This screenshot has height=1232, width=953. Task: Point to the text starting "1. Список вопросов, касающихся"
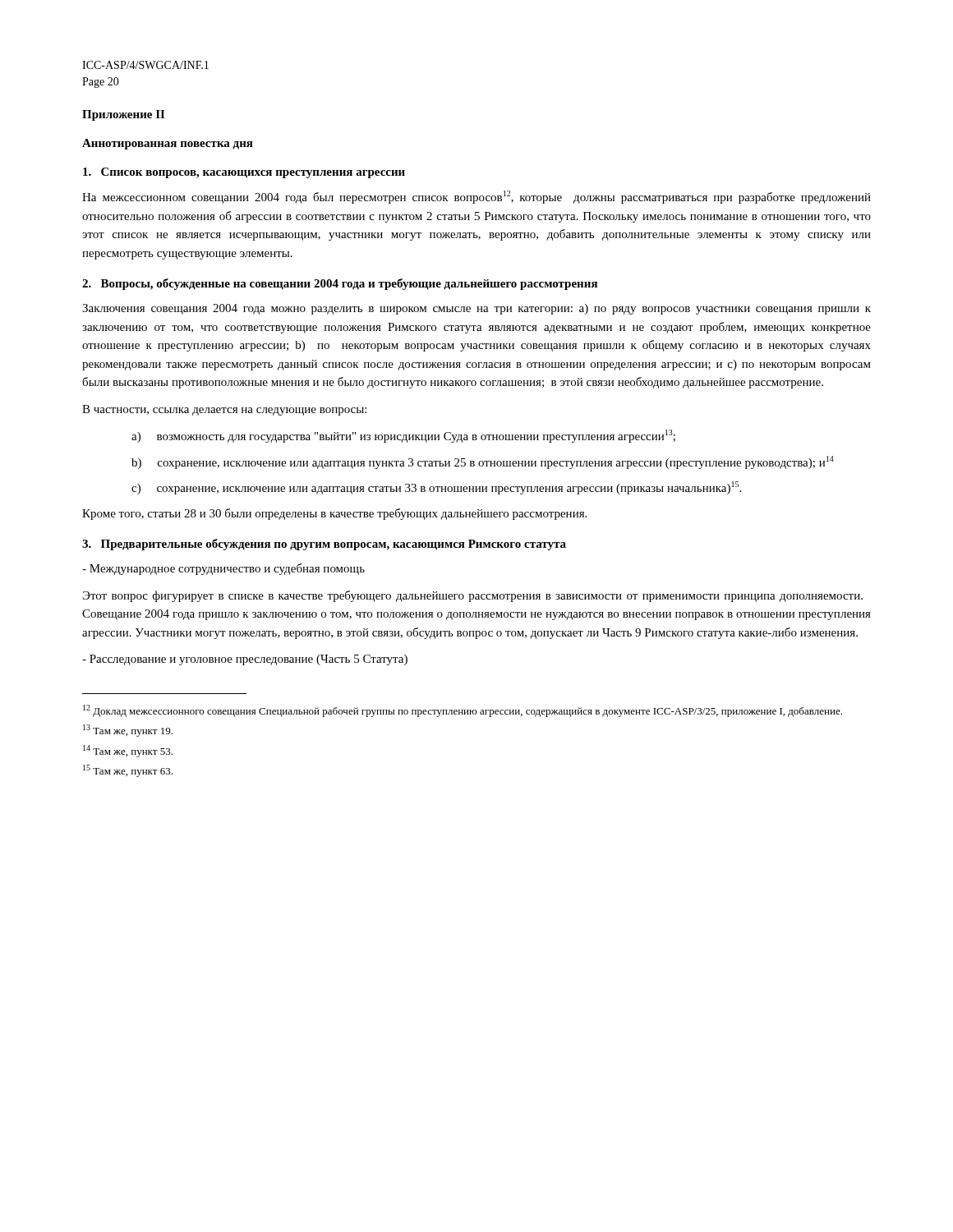pyautogui.click(x=244, y=172)
